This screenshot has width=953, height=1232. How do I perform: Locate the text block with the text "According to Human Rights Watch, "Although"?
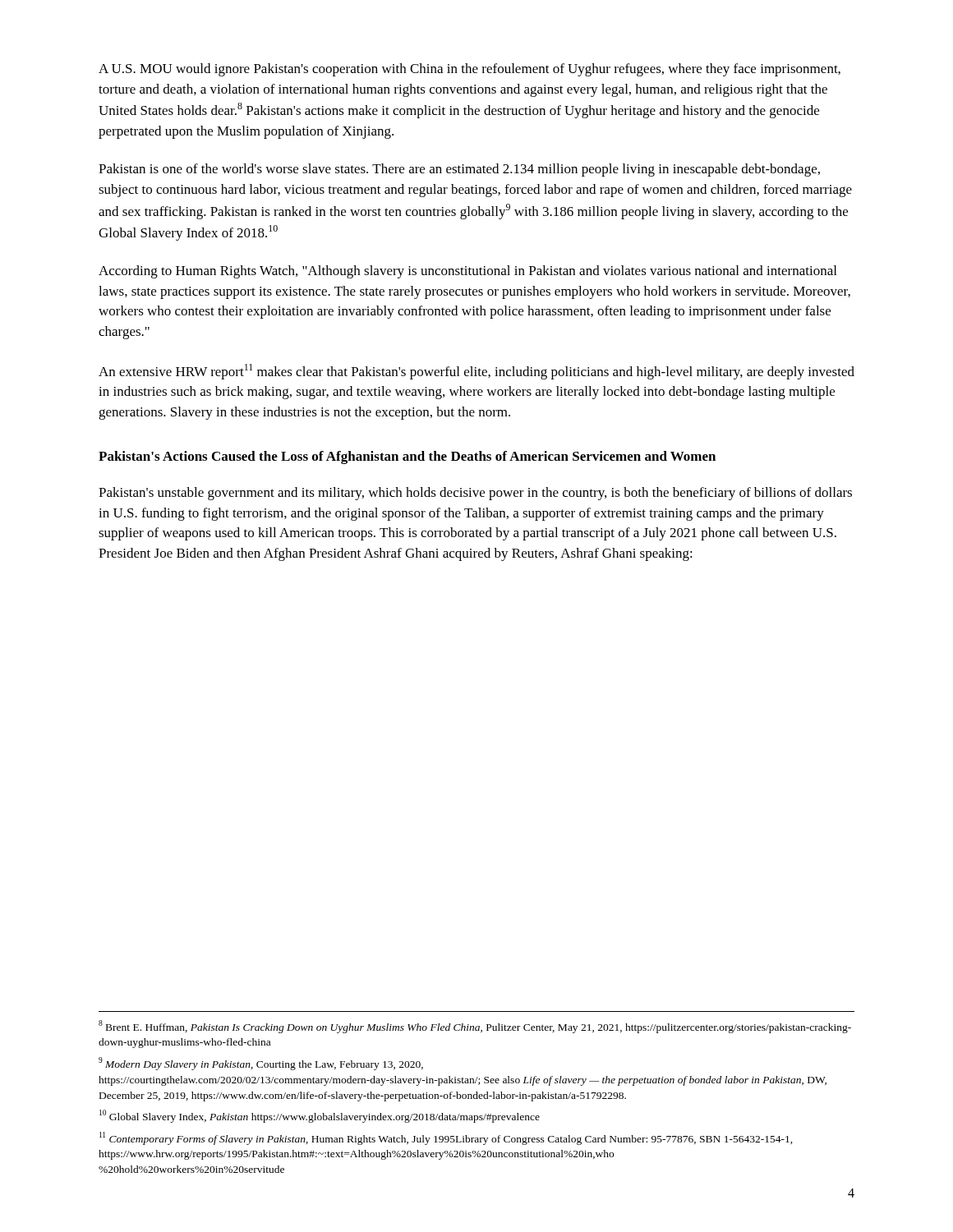click(x=475, y=301)
